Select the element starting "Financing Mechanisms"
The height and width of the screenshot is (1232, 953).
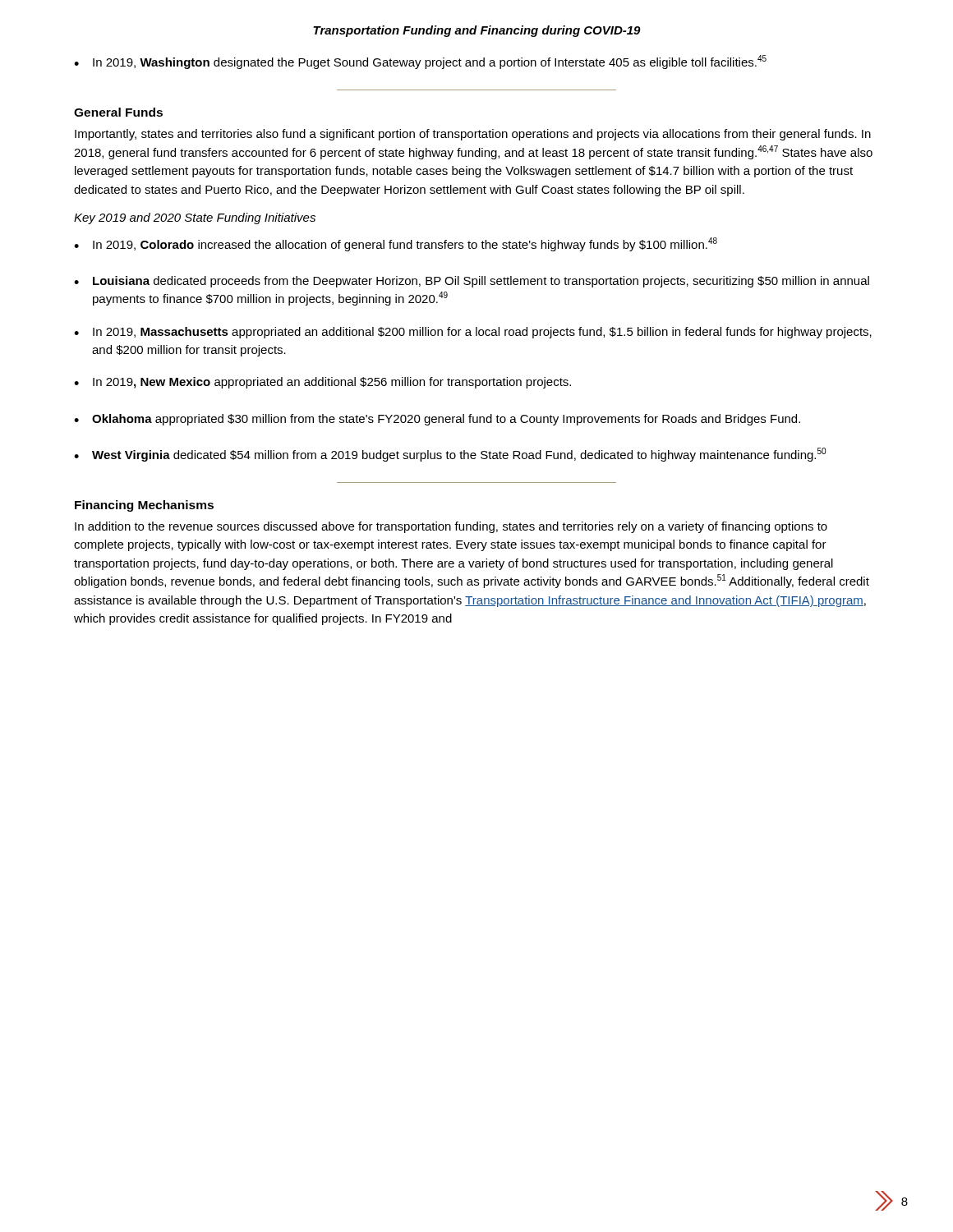pos(144,505)
